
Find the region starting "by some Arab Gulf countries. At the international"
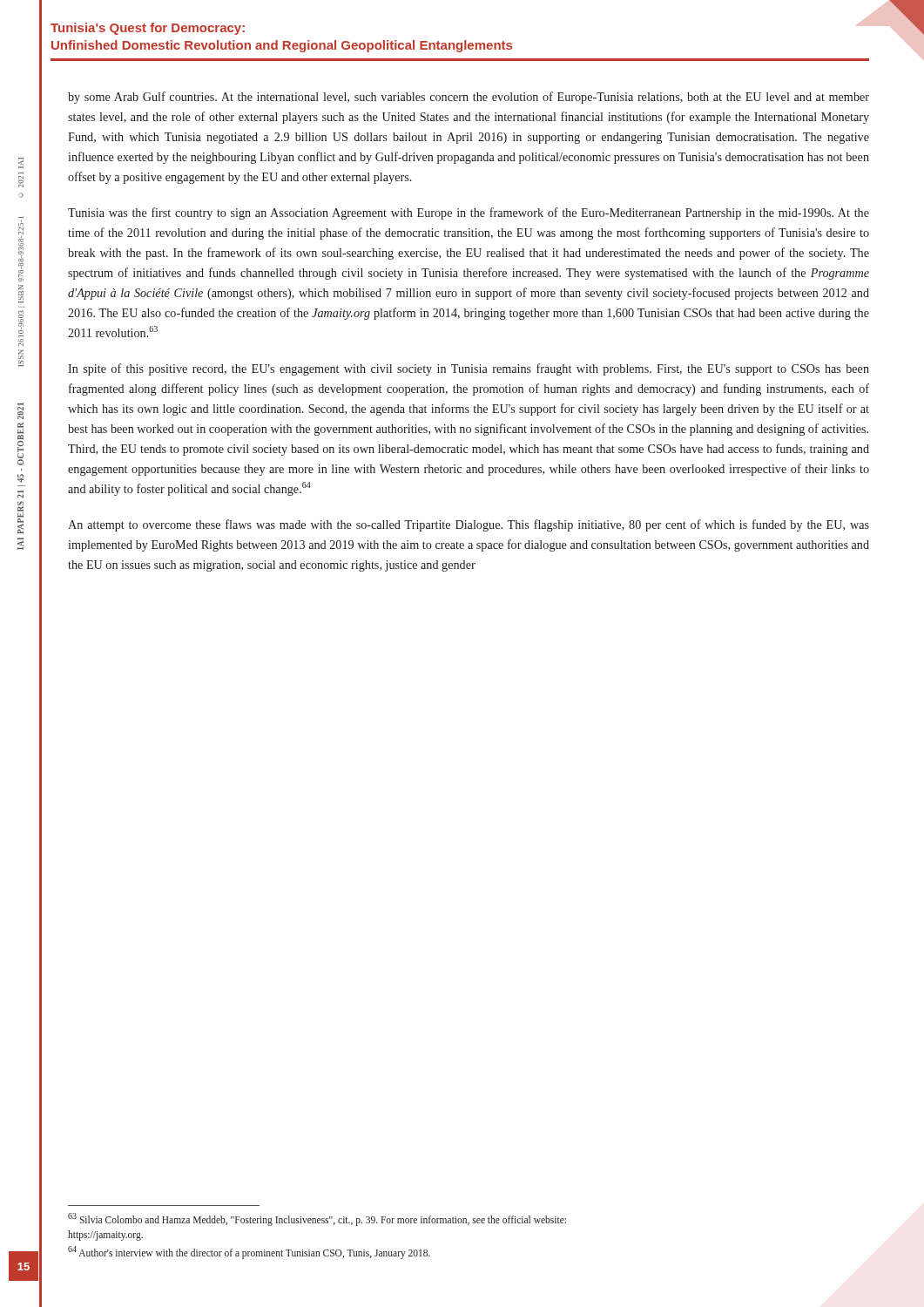pos(469,137)
